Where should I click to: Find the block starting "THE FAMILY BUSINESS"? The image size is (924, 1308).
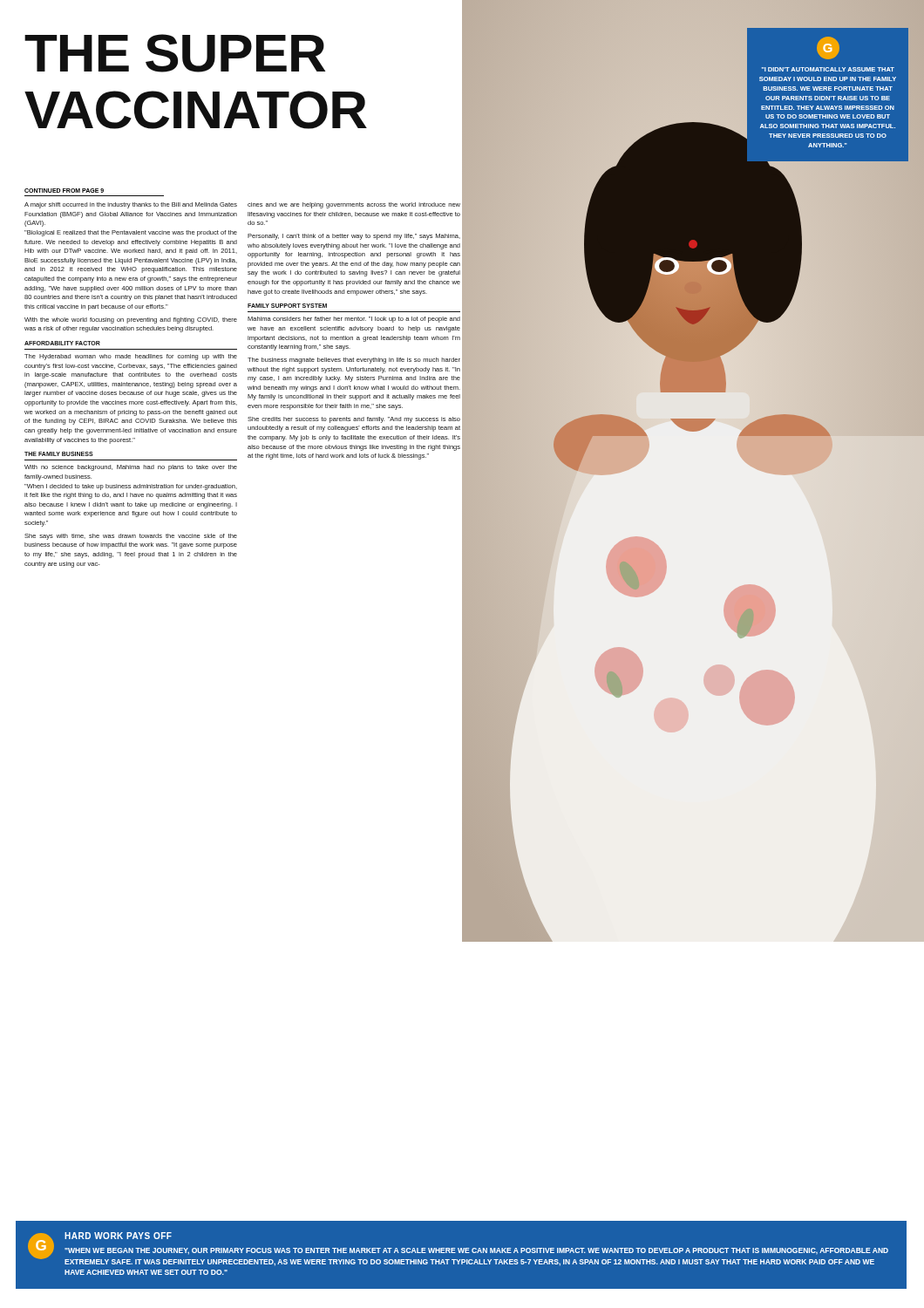pyautogui.click(x=59, y=454)
